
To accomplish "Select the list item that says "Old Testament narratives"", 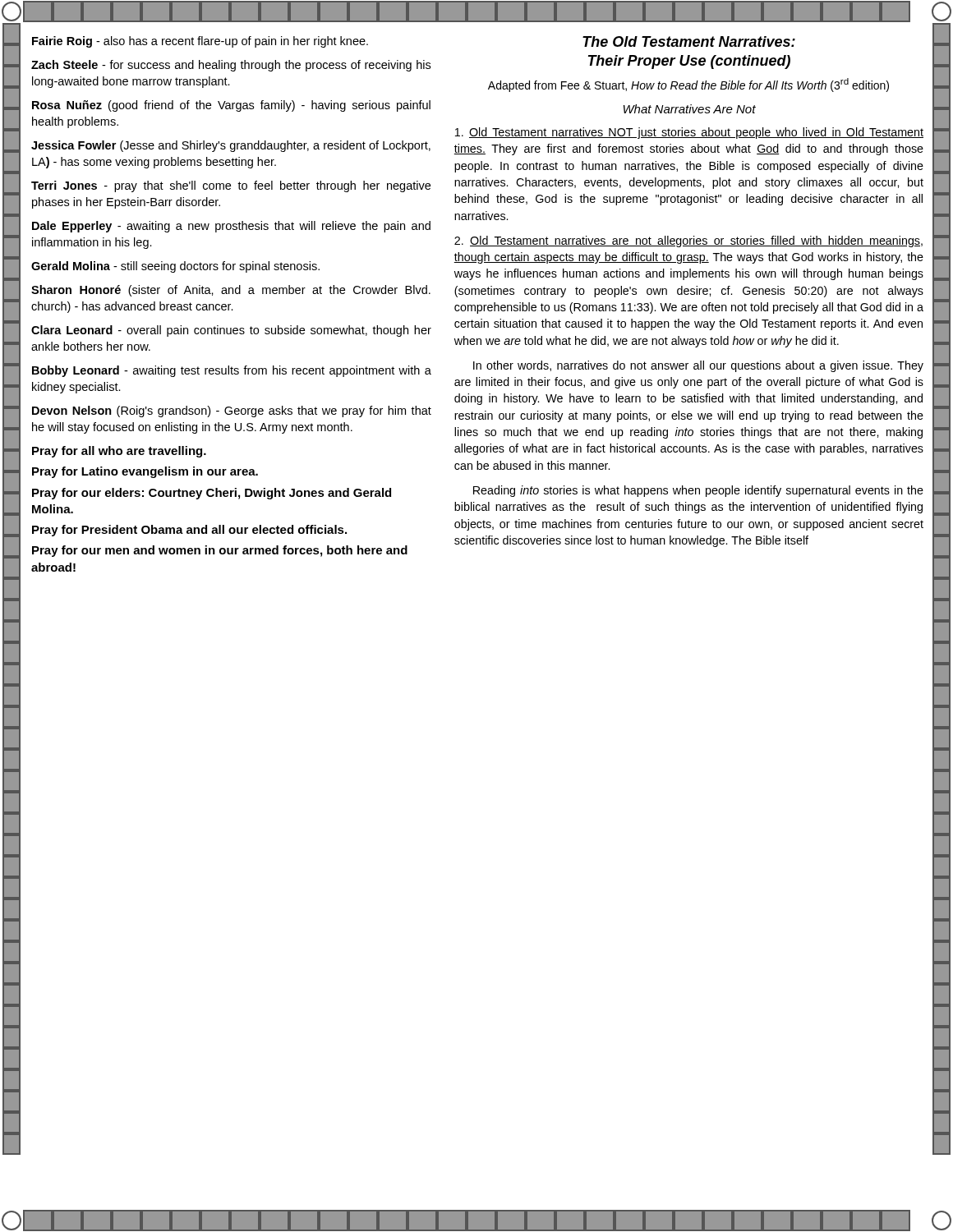I will 689,174.
